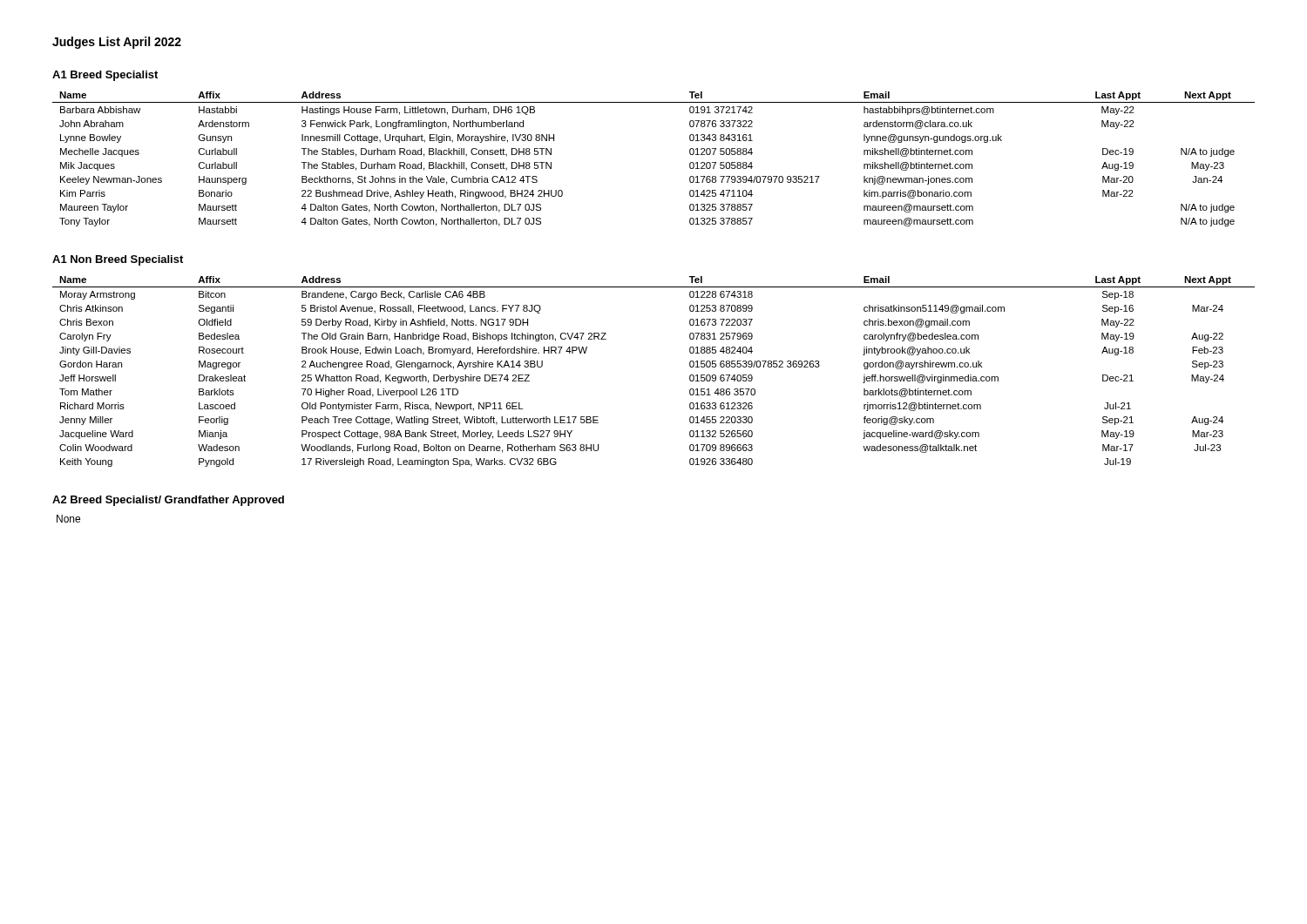Locate the text "Judges List April 2022"

click(x=117, y=42)
